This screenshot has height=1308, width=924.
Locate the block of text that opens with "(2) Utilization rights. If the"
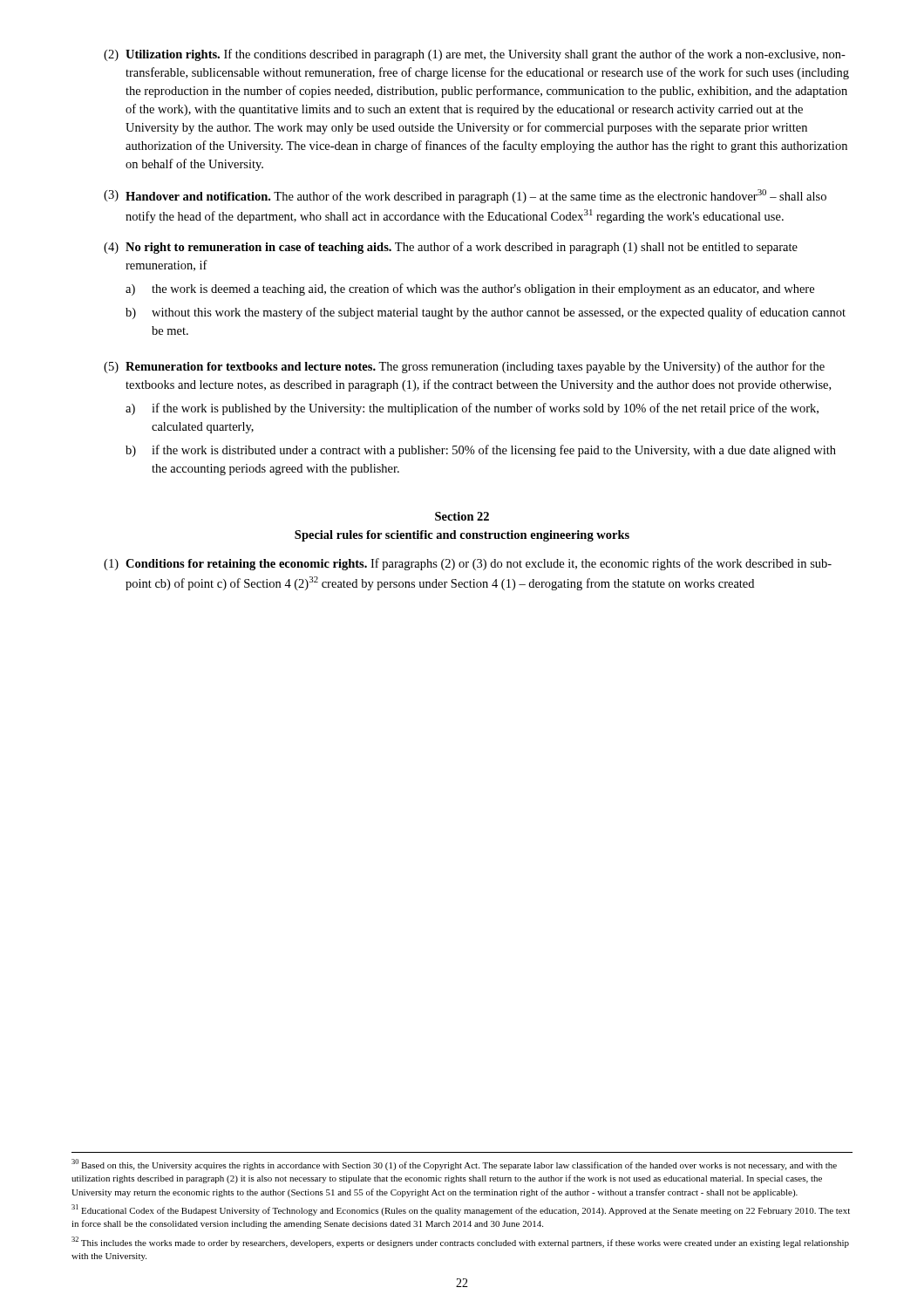[462, 109]
